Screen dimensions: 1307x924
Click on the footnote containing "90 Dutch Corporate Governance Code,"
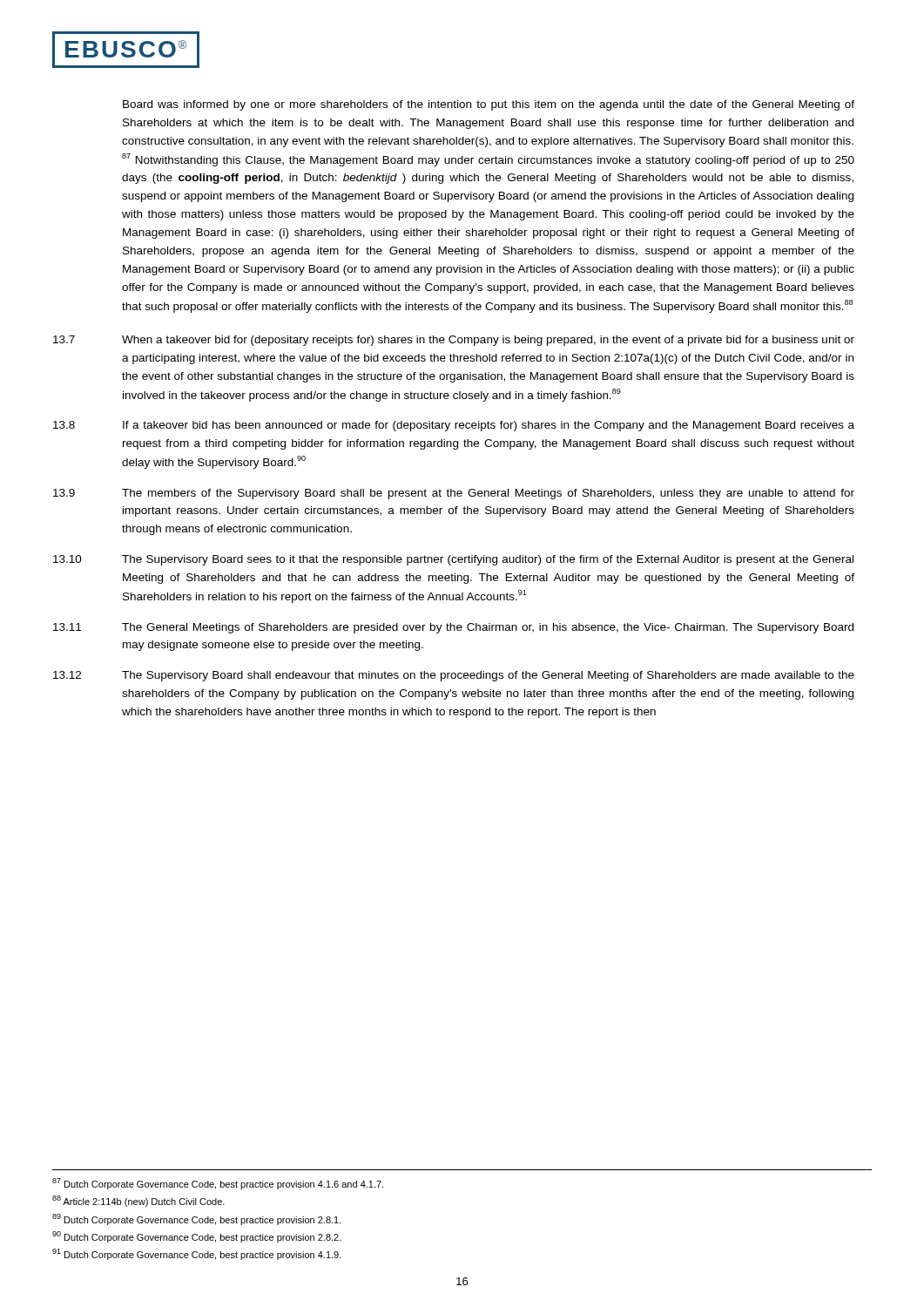197,1236
